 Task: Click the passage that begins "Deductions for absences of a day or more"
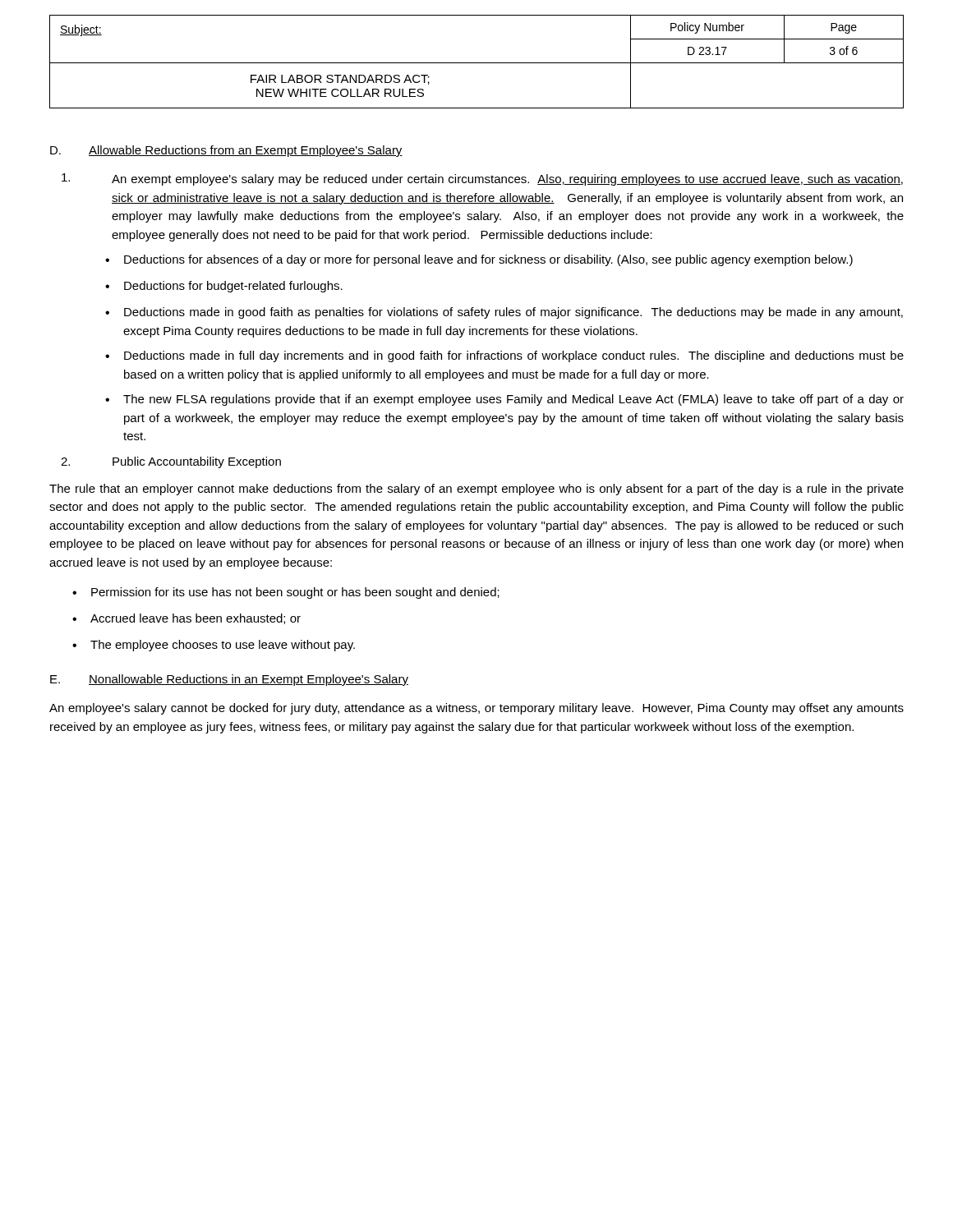click(x=488, y=259)
